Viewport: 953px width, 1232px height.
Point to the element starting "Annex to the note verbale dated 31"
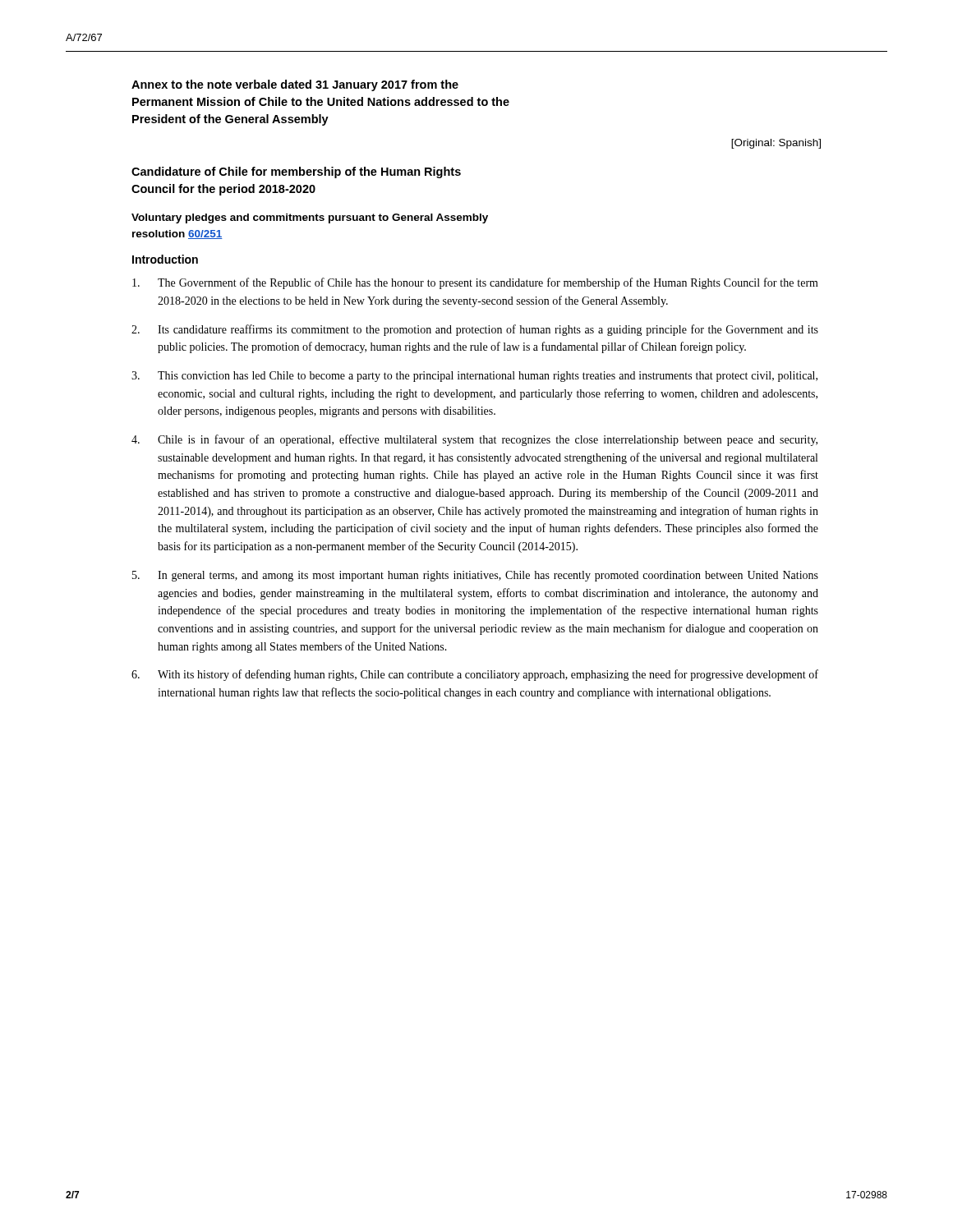coord(320,102)
